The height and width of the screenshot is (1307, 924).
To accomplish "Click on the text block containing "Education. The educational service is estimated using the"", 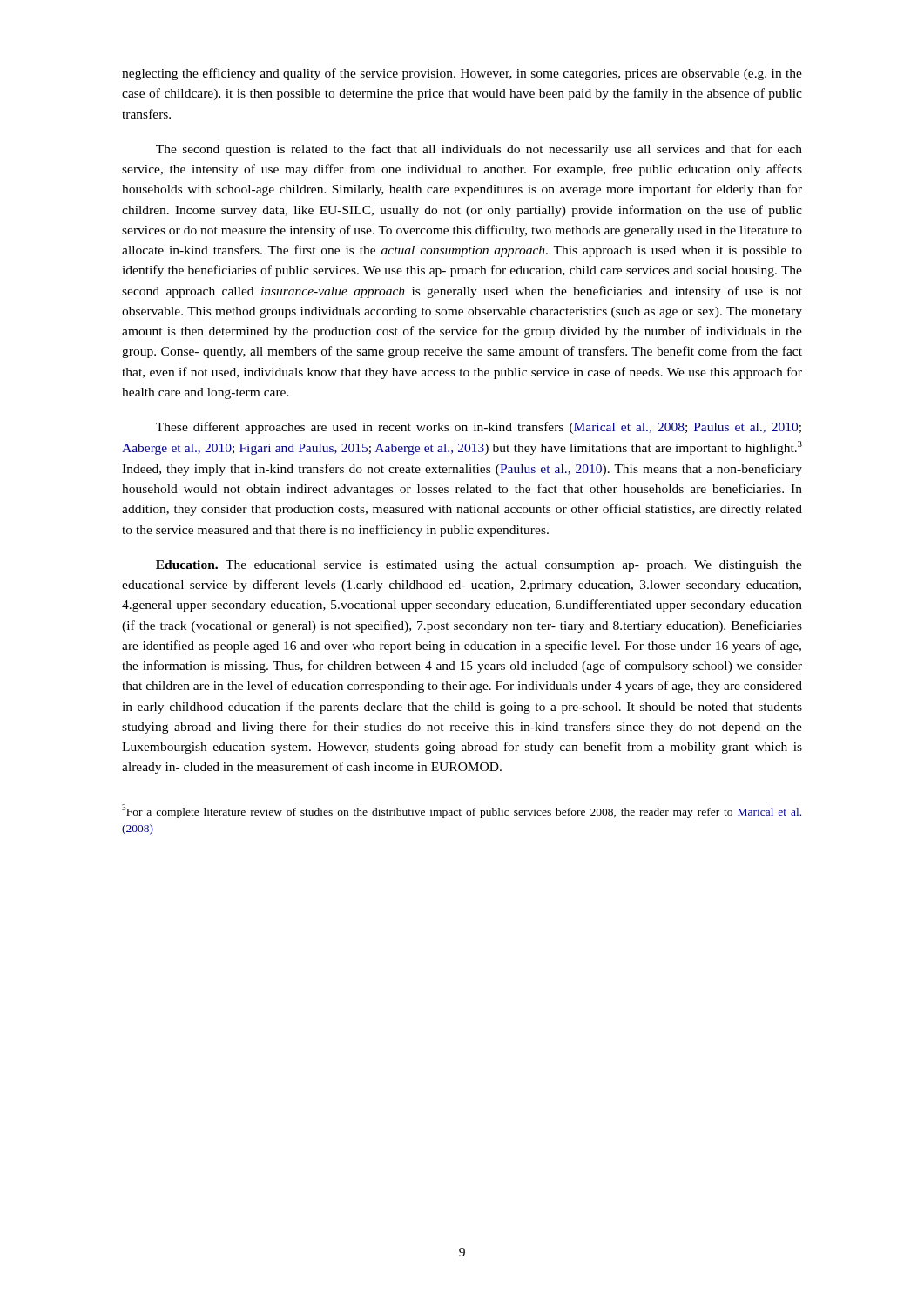I will pyautogui.click(x=462, y=665).
